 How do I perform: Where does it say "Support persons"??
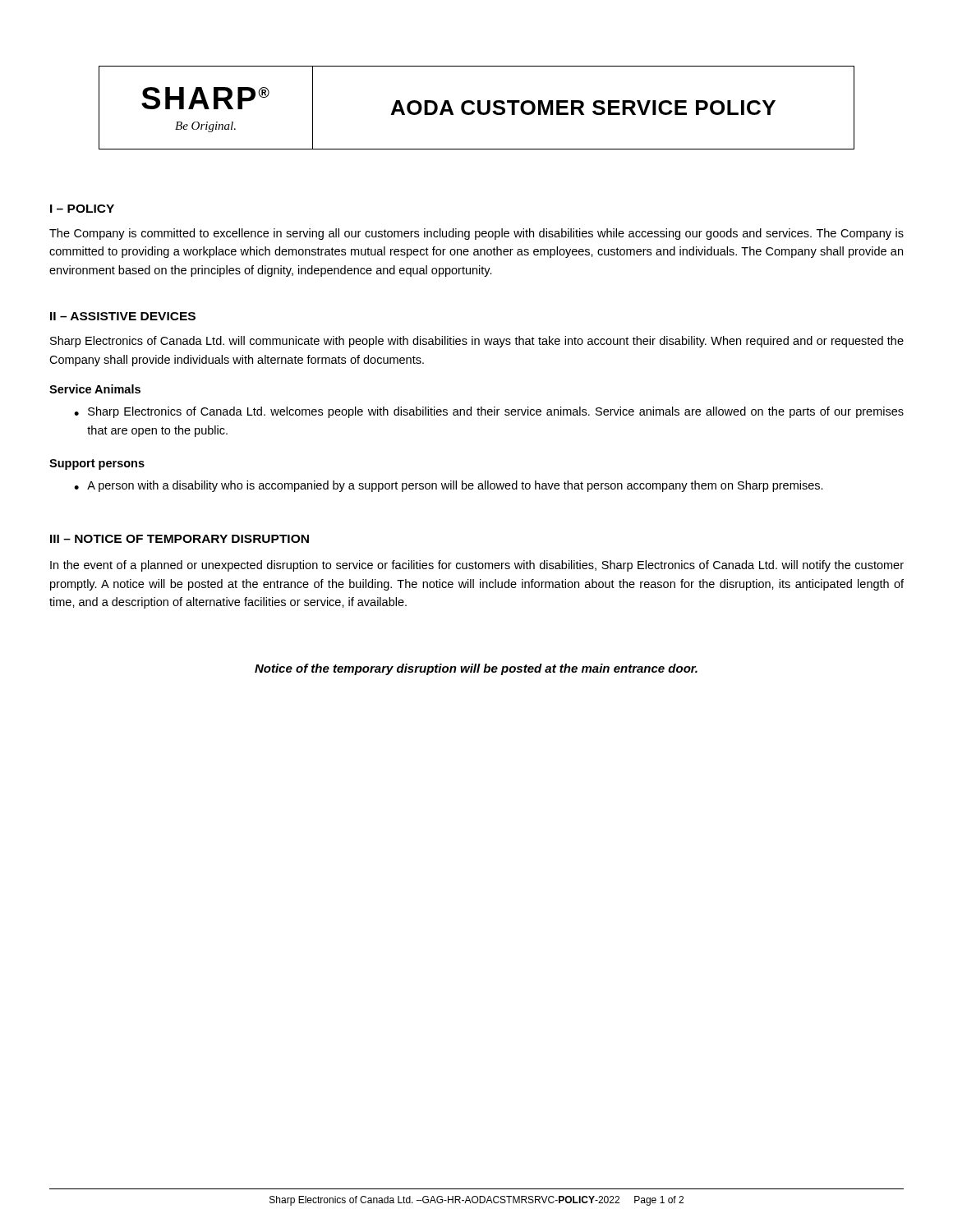click(x=97, y=463)
